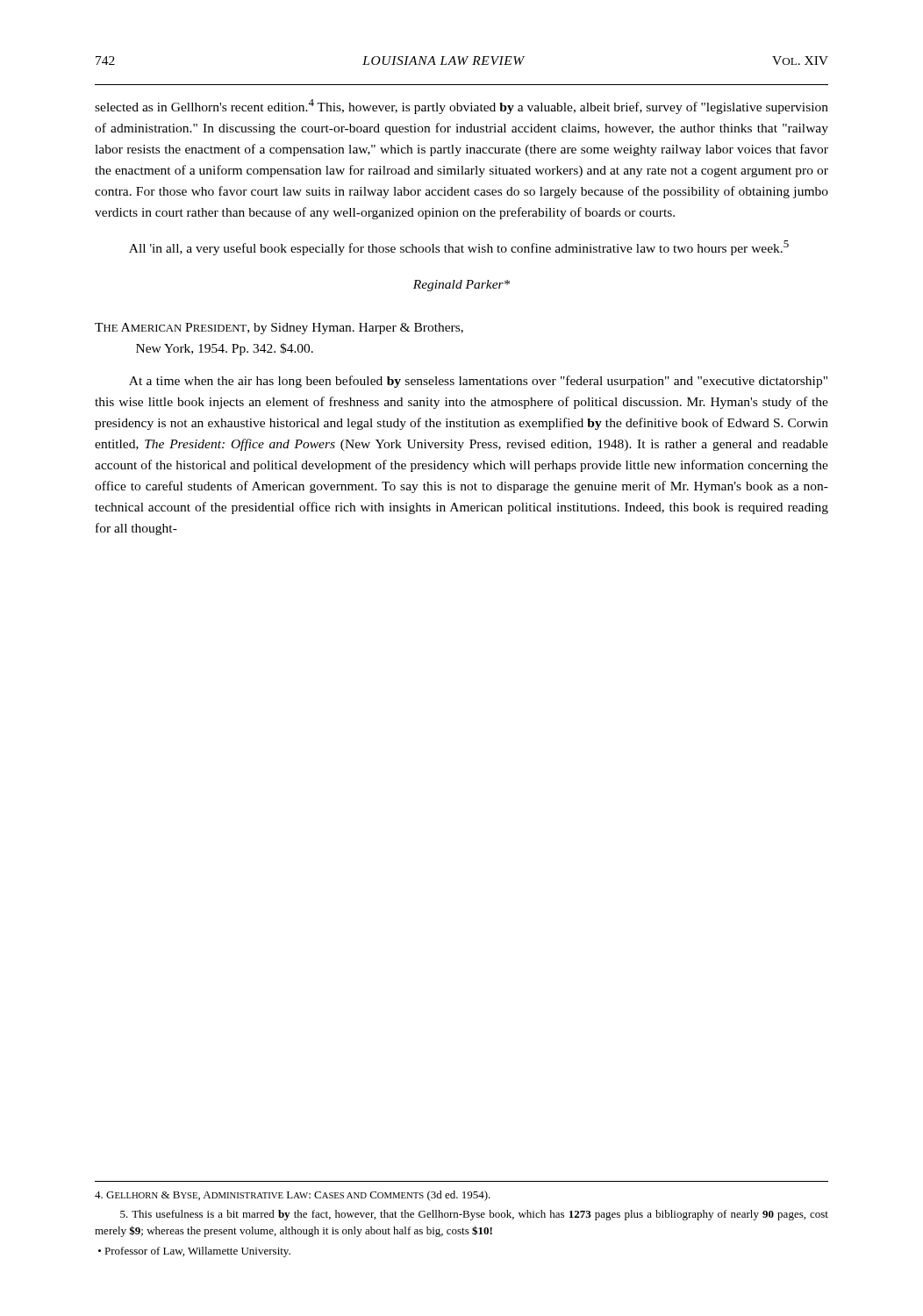
Task: Click the passage that begins "This usefulness is a"
Action: (462, 1222)
